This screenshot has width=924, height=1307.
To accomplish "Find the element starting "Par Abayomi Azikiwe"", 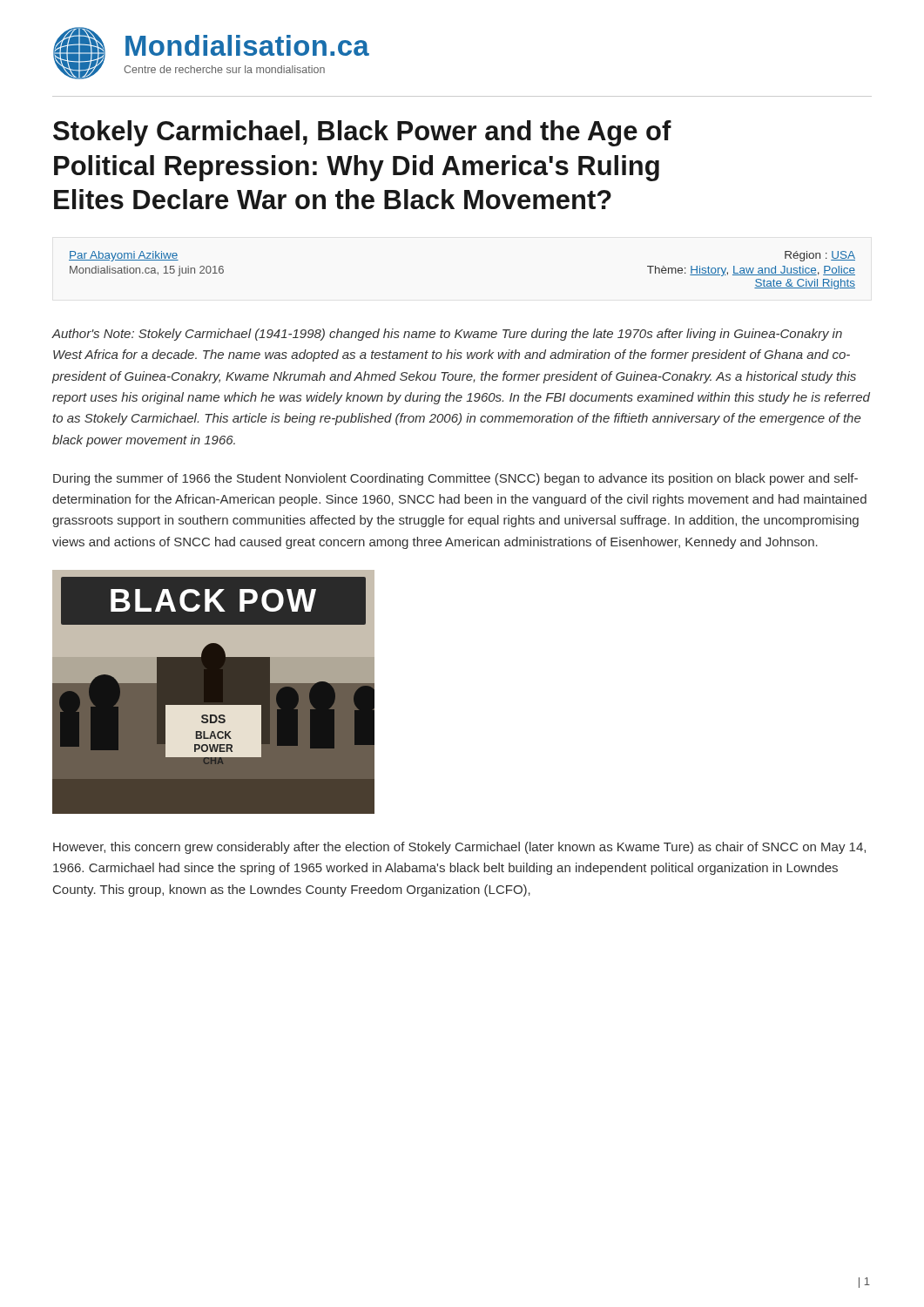I will click(124, 256).
